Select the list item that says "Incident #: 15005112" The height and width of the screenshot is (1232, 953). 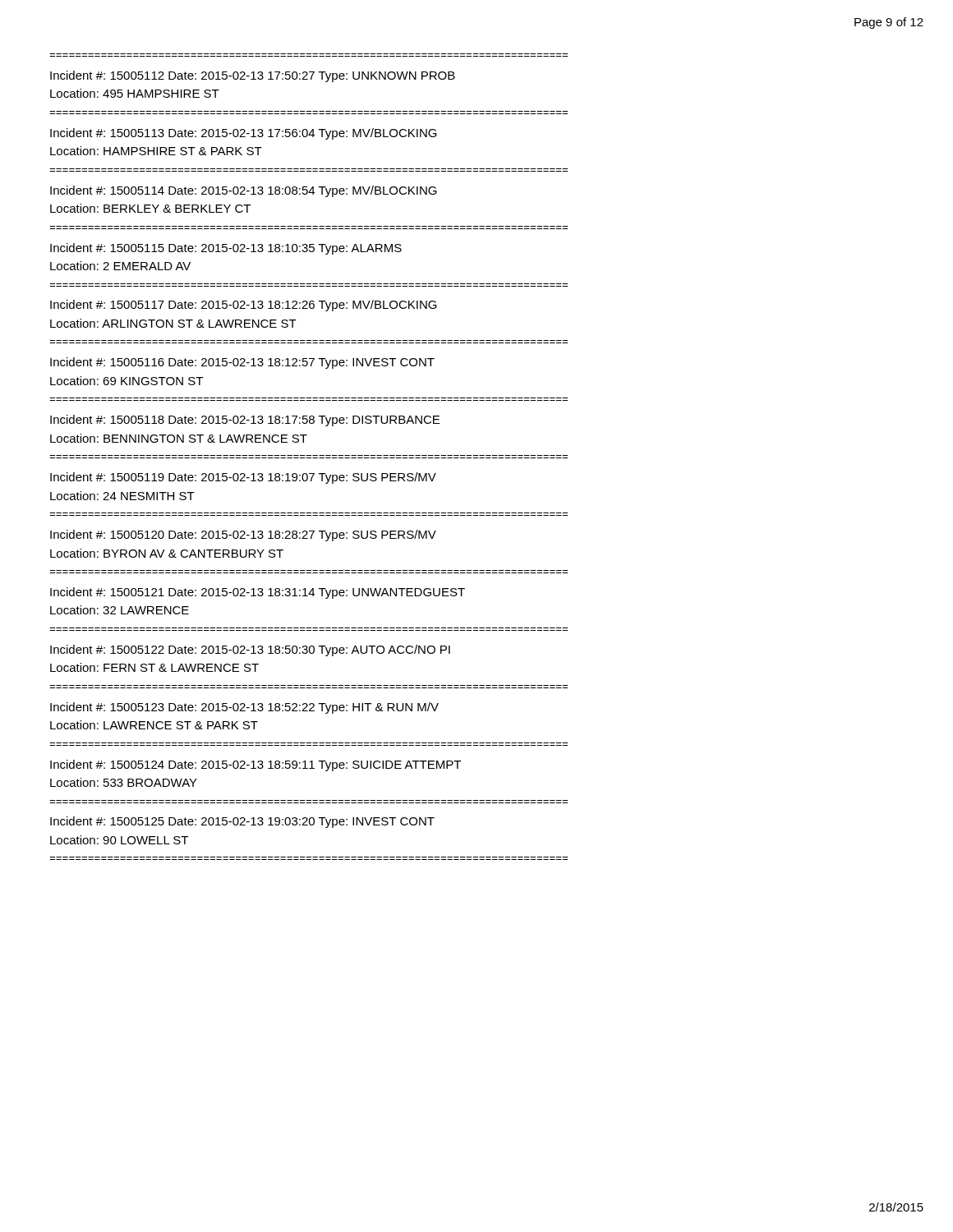click(x=252, y=84)
